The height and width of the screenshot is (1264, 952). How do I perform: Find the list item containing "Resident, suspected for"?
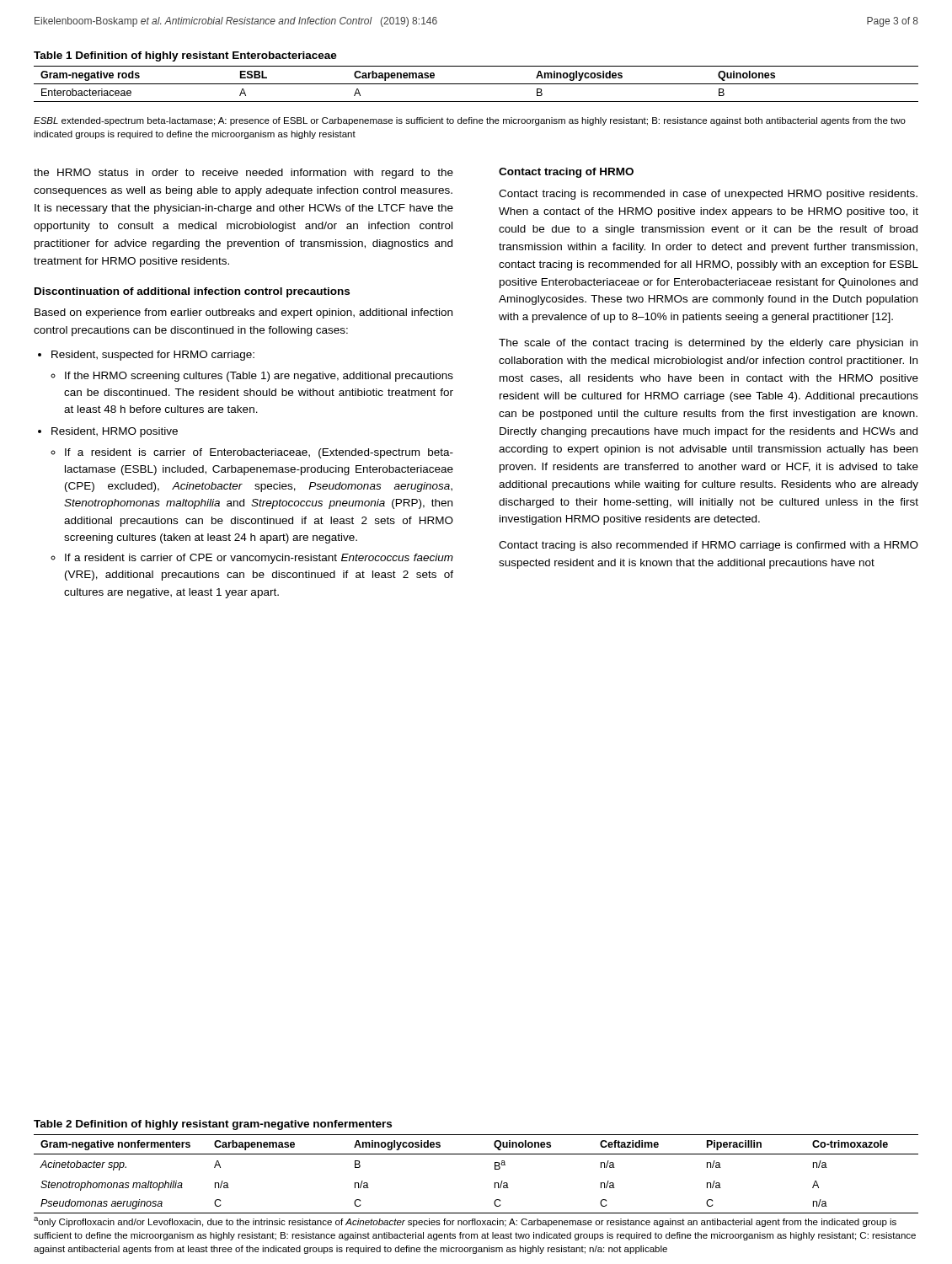pyautogui.click(x=252, y=383)
